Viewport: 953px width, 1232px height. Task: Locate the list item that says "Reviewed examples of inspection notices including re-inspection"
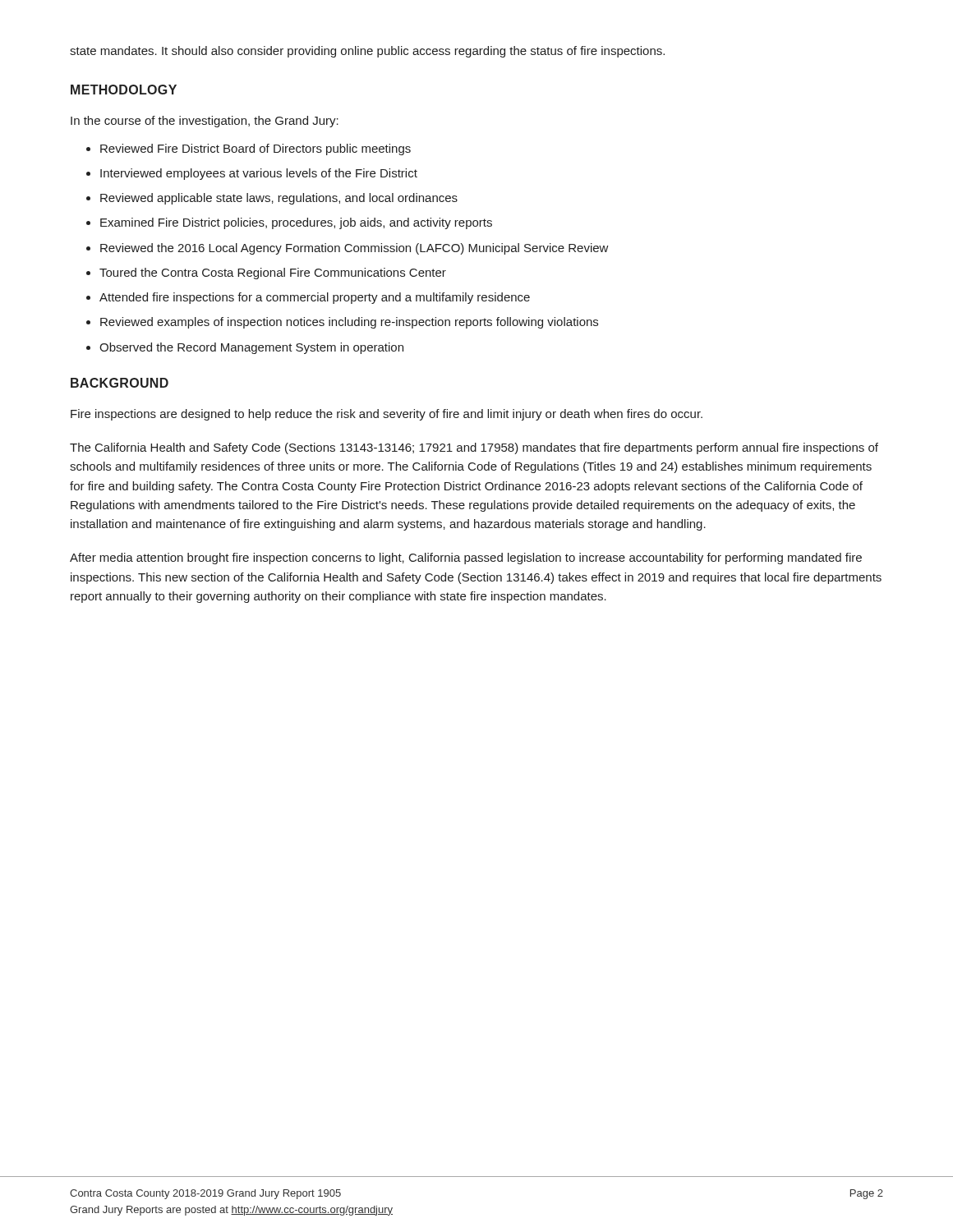349,322
